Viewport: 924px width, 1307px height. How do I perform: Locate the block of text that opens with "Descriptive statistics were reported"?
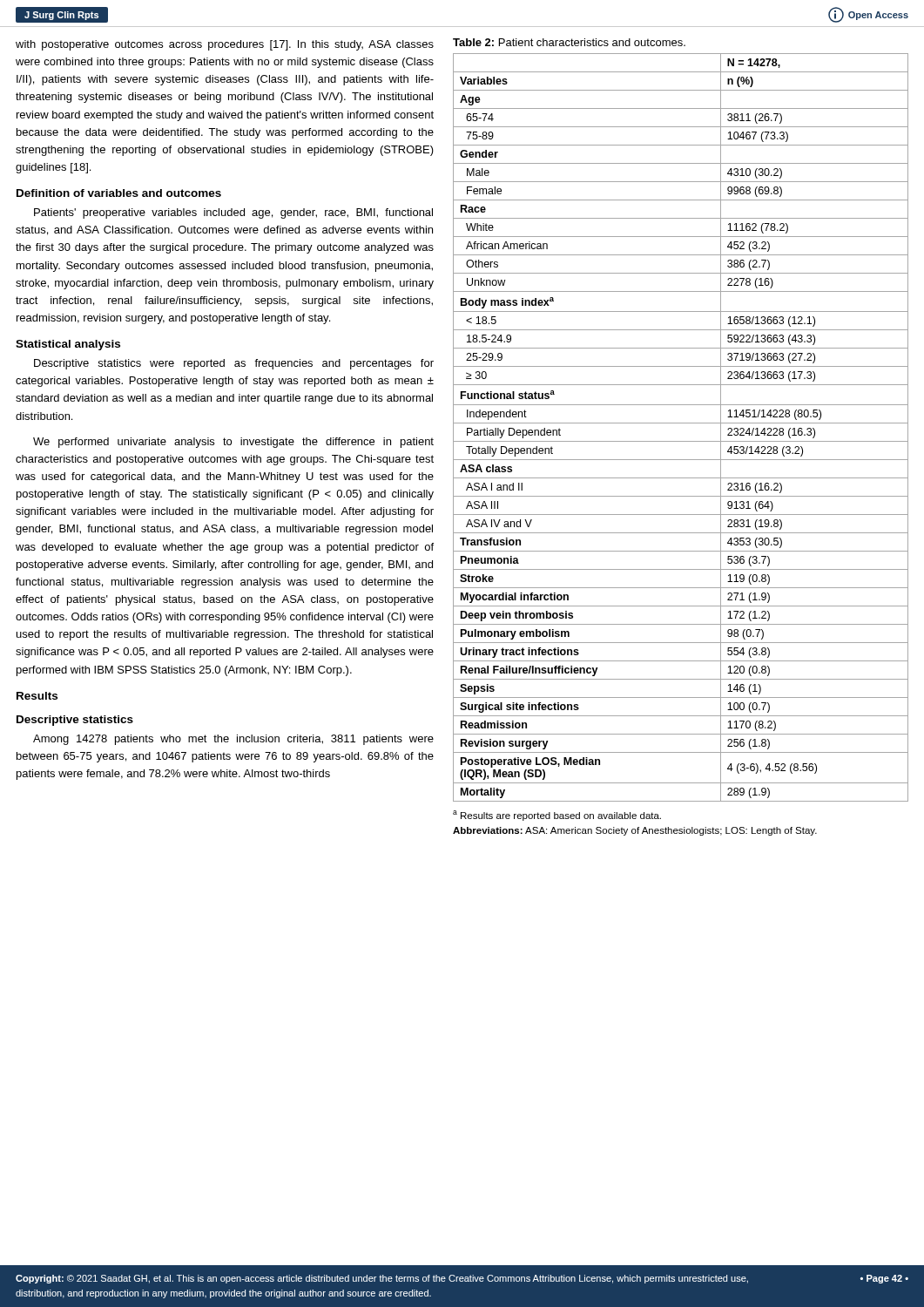225,517
